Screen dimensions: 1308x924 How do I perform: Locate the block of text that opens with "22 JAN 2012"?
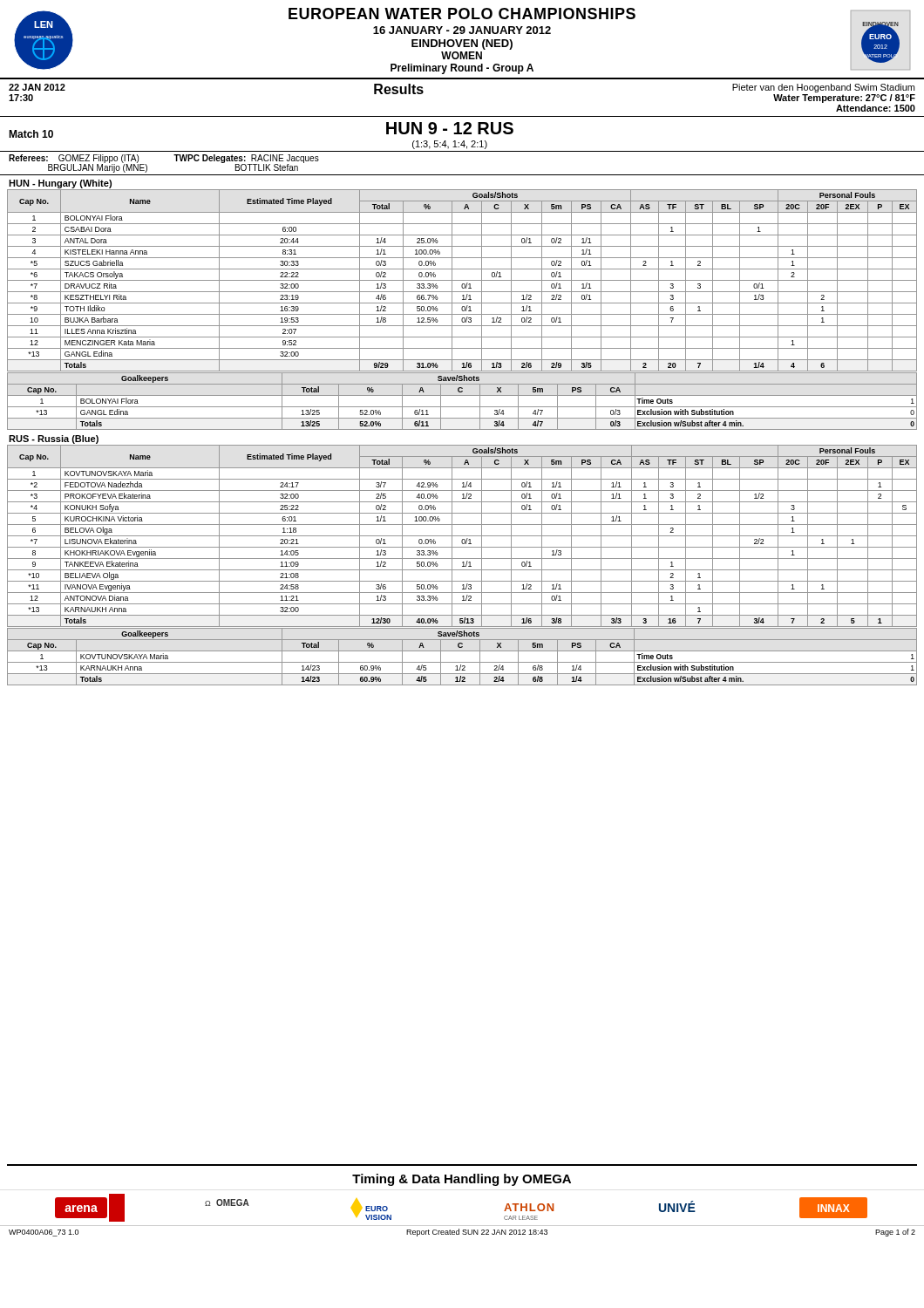pyautogui.click(x=27, y=95)
